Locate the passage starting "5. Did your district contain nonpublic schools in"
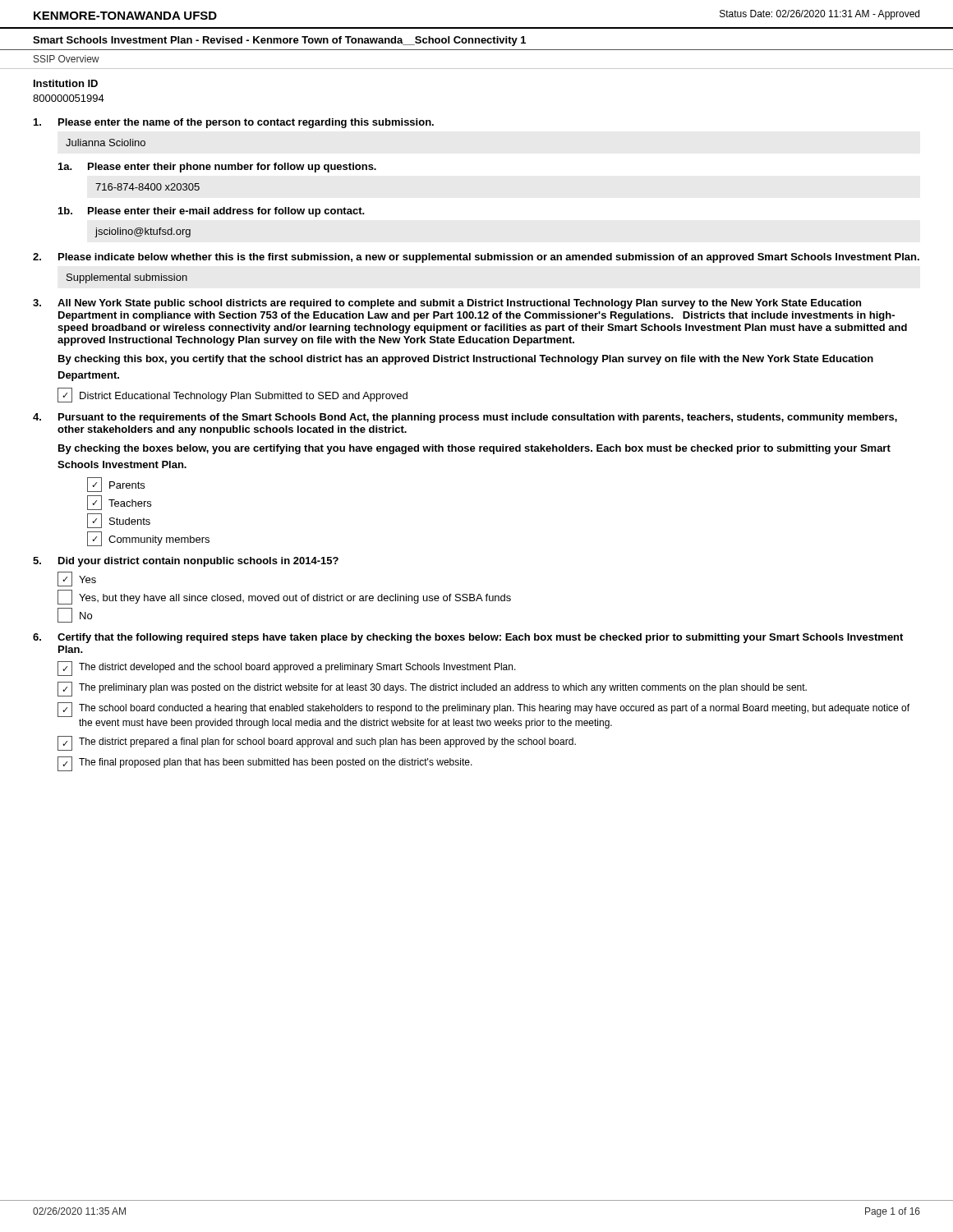This screenshot has height=1232, width=953. [x=476, y=588]
